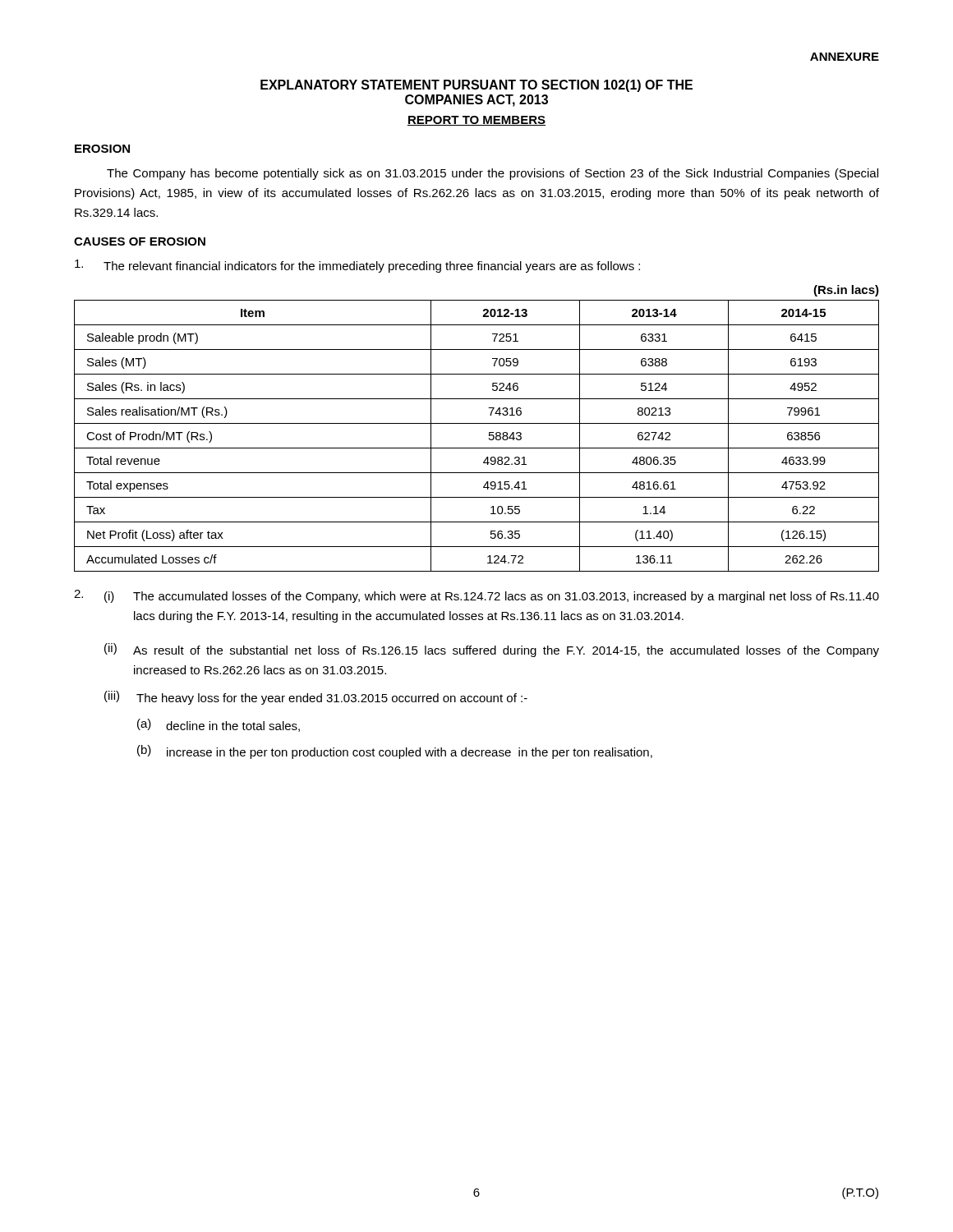Select the caption containing "(Rs.in lacs)"
Viewport: 953px width, 1232px height.
pos(846,290)
